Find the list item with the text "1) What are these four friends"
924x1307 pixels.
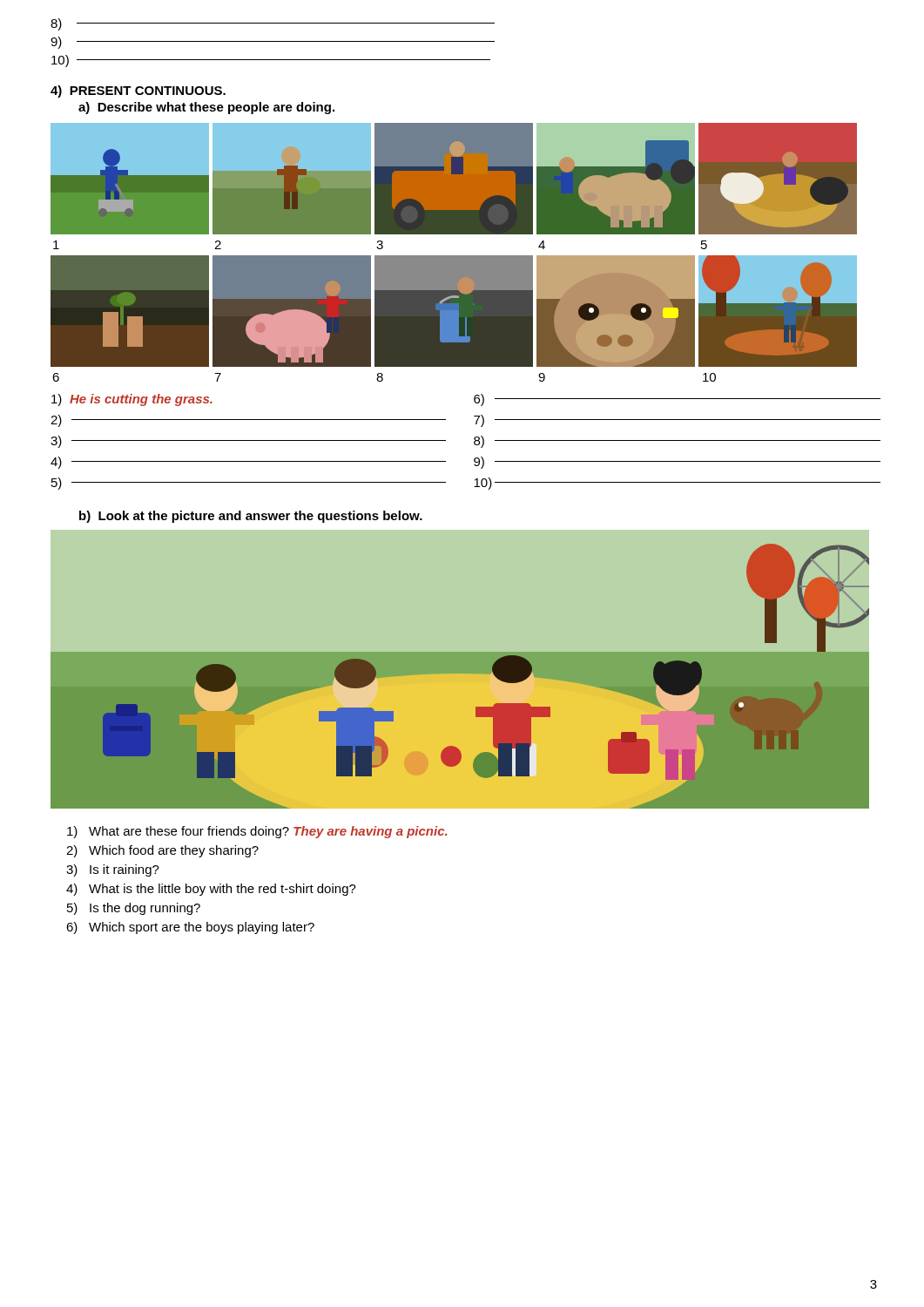tap(257, 831)
